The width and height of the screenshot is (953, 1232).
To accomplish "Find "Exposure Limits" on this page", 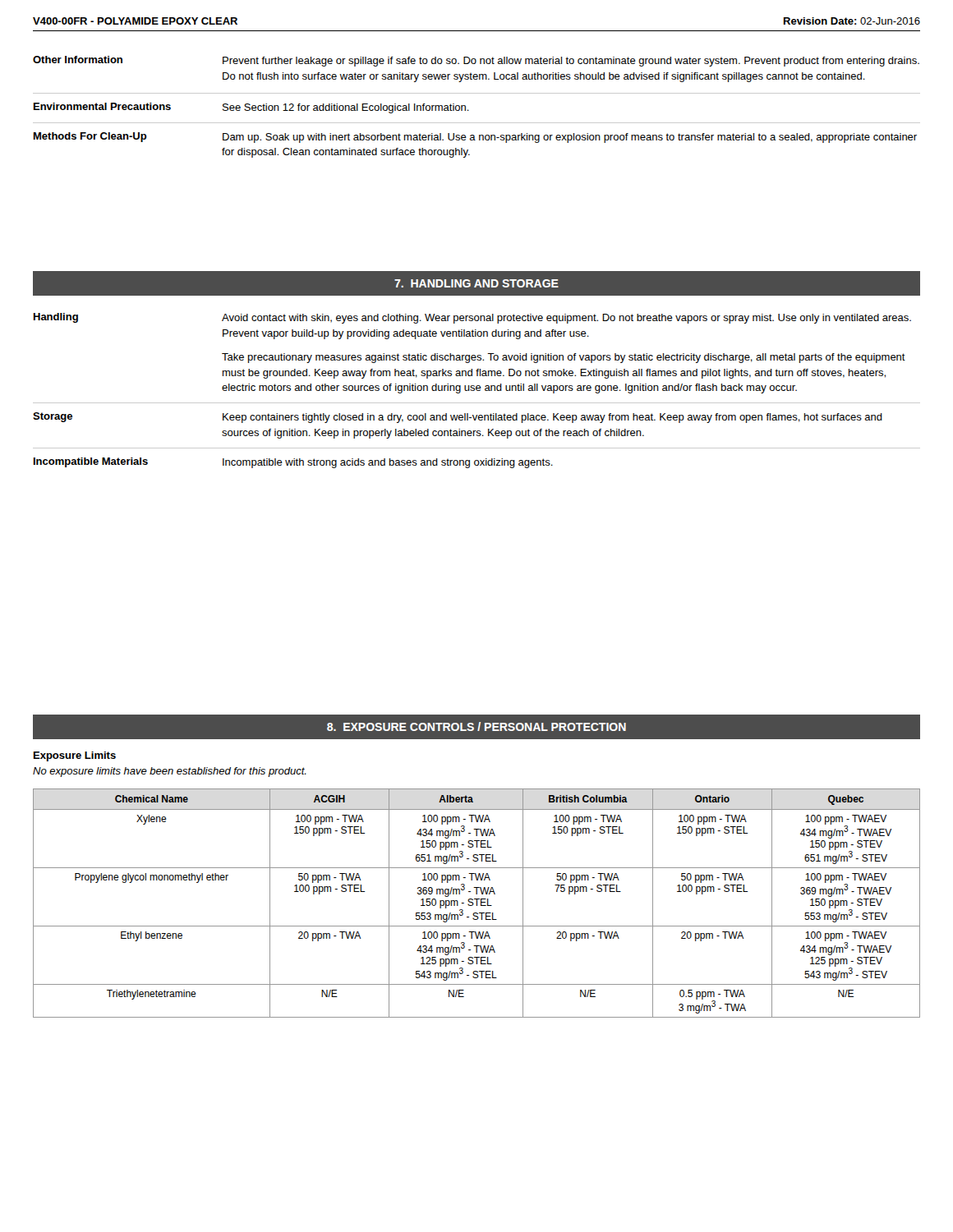I will (74, 755).
